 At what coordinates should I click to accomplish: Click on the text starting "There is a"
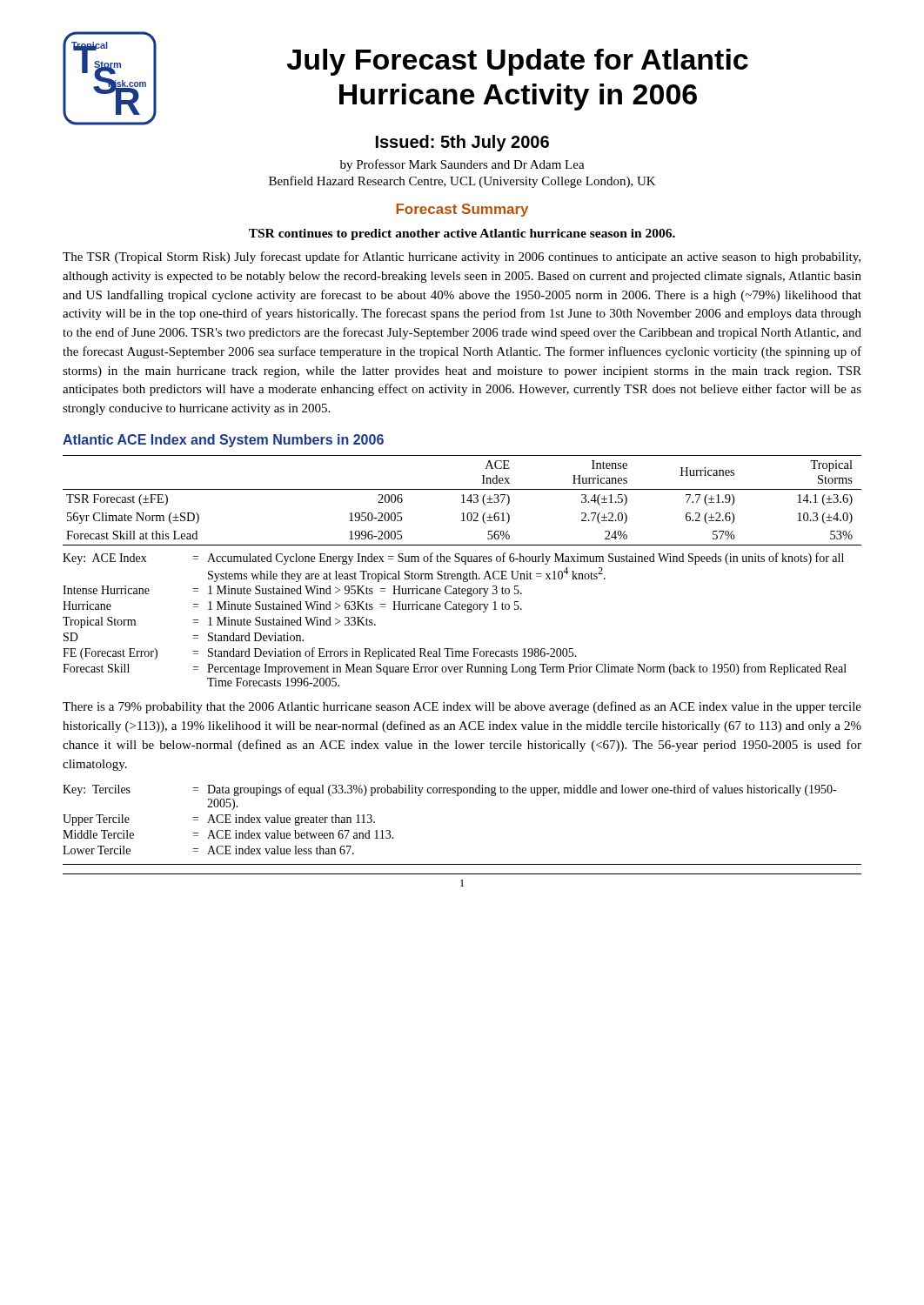tap(462, 736)
